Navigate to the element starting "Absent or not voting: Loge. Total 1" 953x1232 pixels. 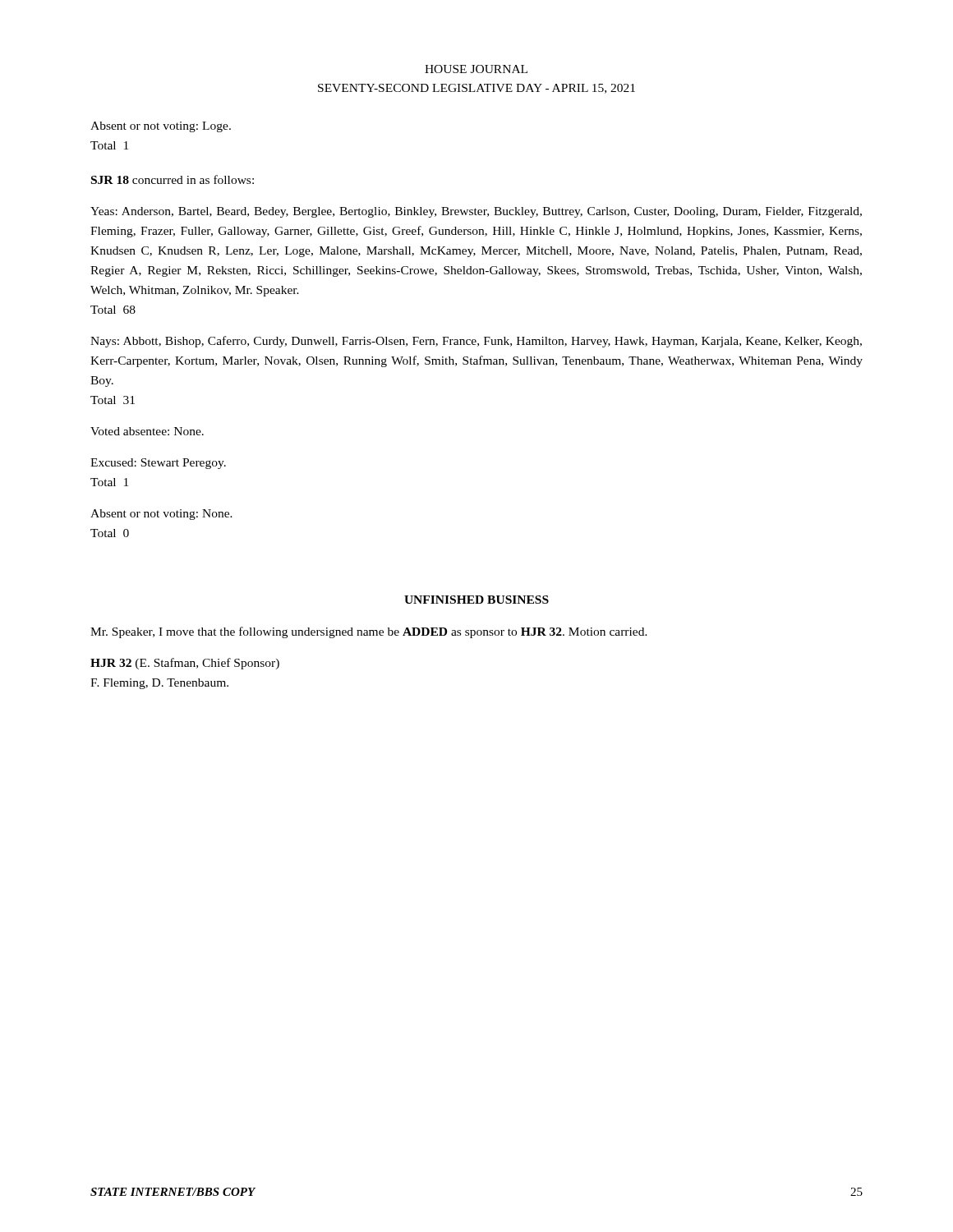point(161,135)
